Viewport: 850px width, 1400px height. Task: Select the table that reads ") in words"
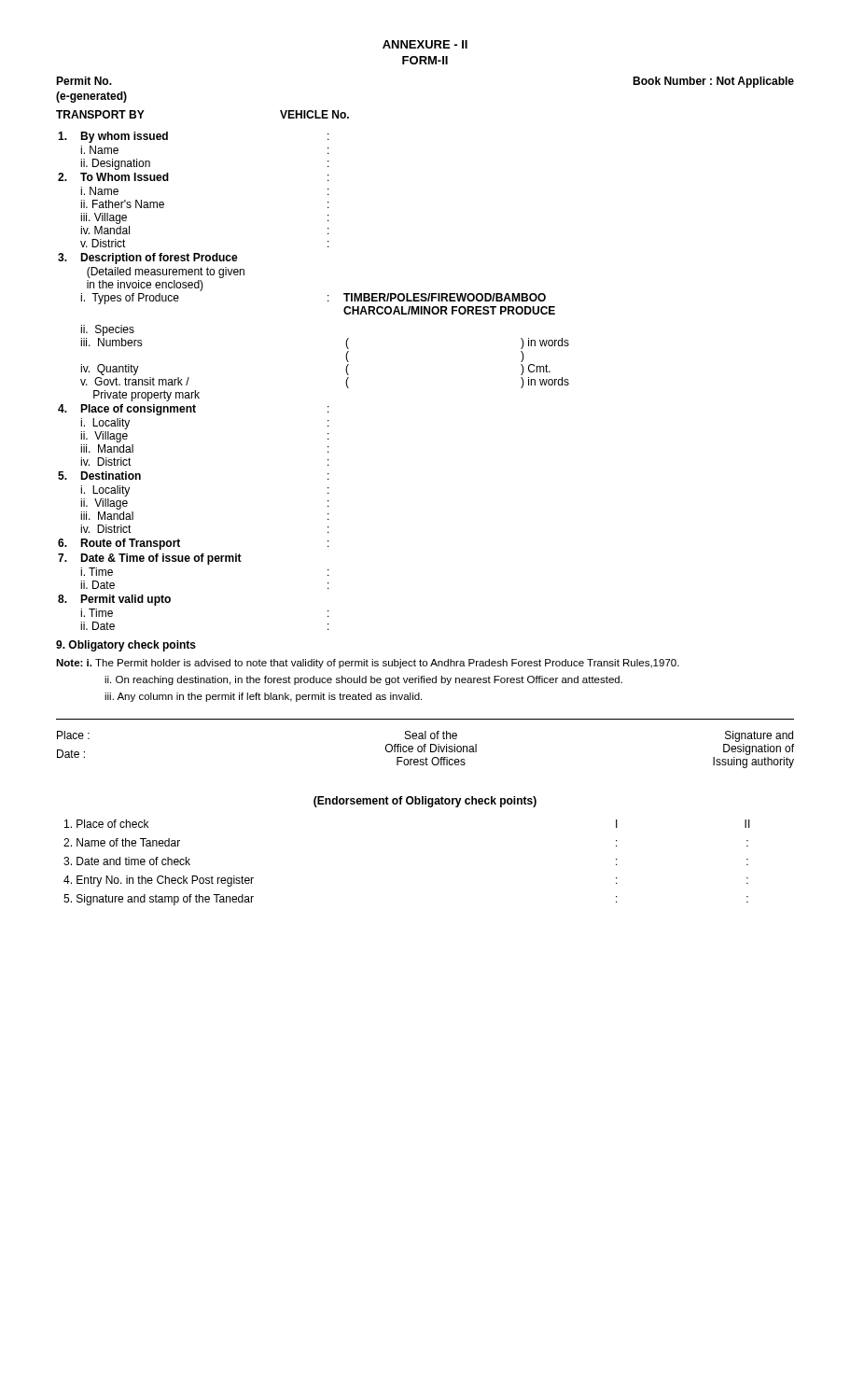[425, 381]
